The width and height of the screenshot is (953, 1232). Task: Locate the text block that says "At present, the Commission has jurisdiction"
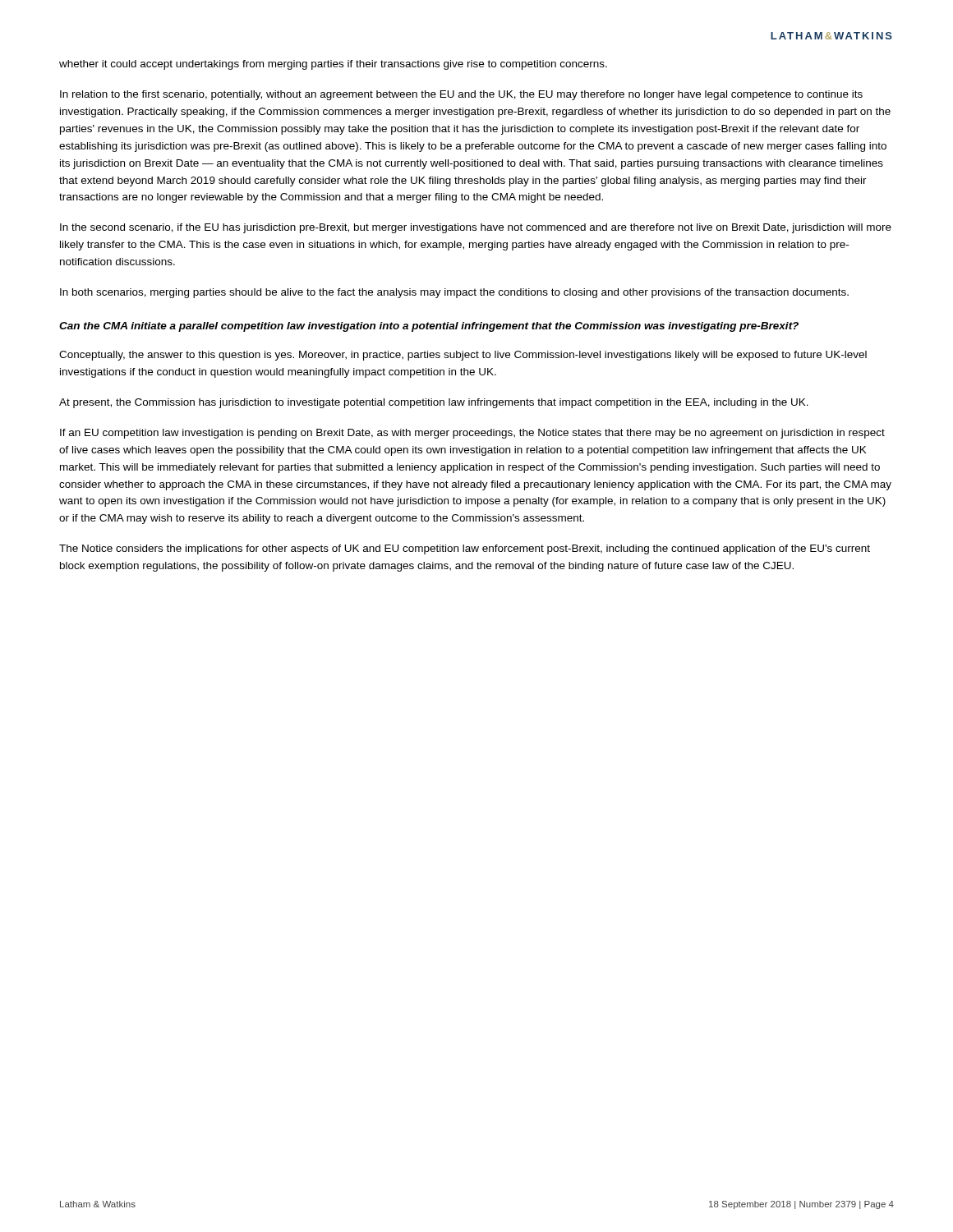(x=434, y=402)
